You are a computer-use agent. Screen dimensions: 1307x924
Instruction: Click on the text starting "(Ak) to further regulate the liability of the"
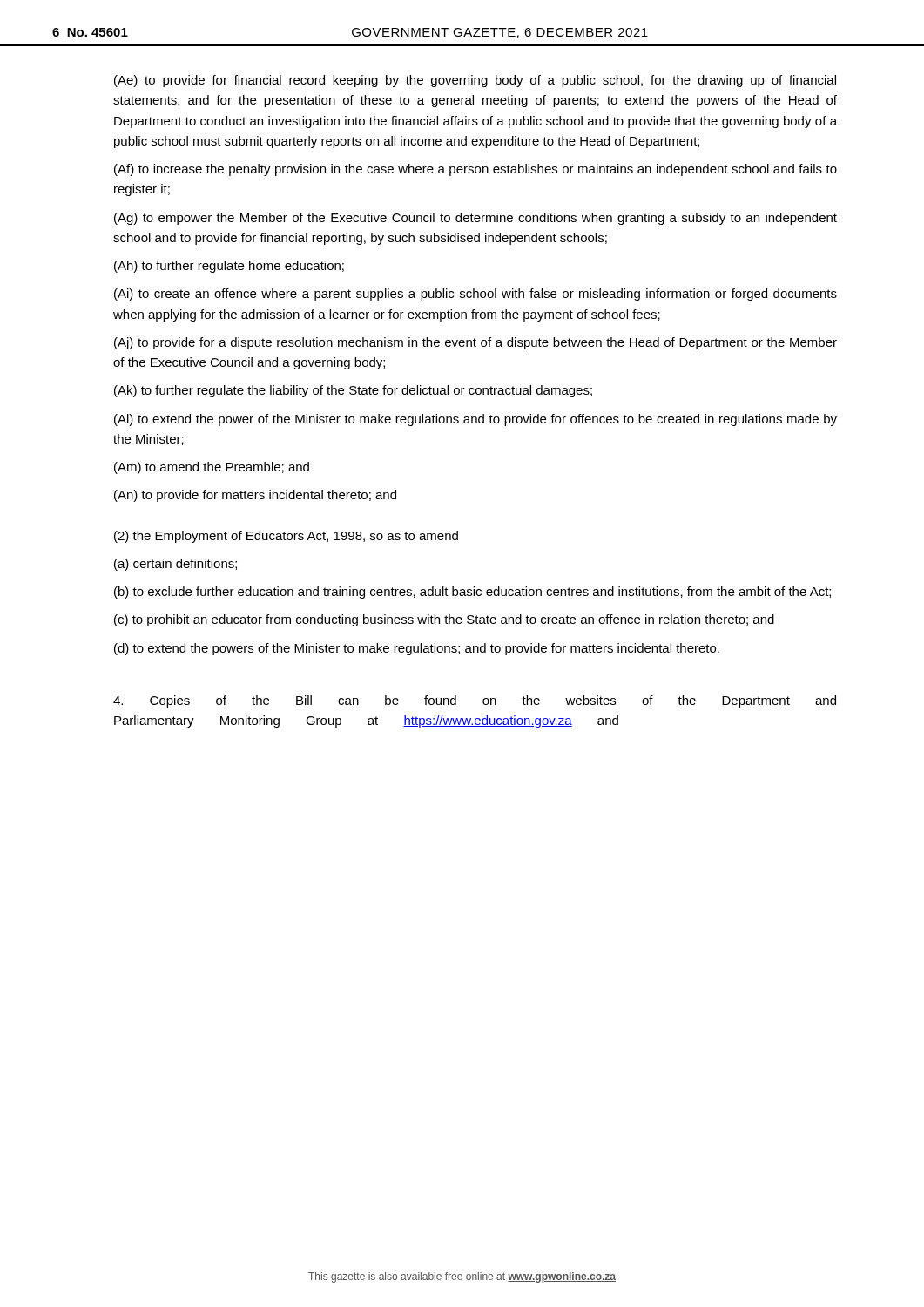[353, 390]
